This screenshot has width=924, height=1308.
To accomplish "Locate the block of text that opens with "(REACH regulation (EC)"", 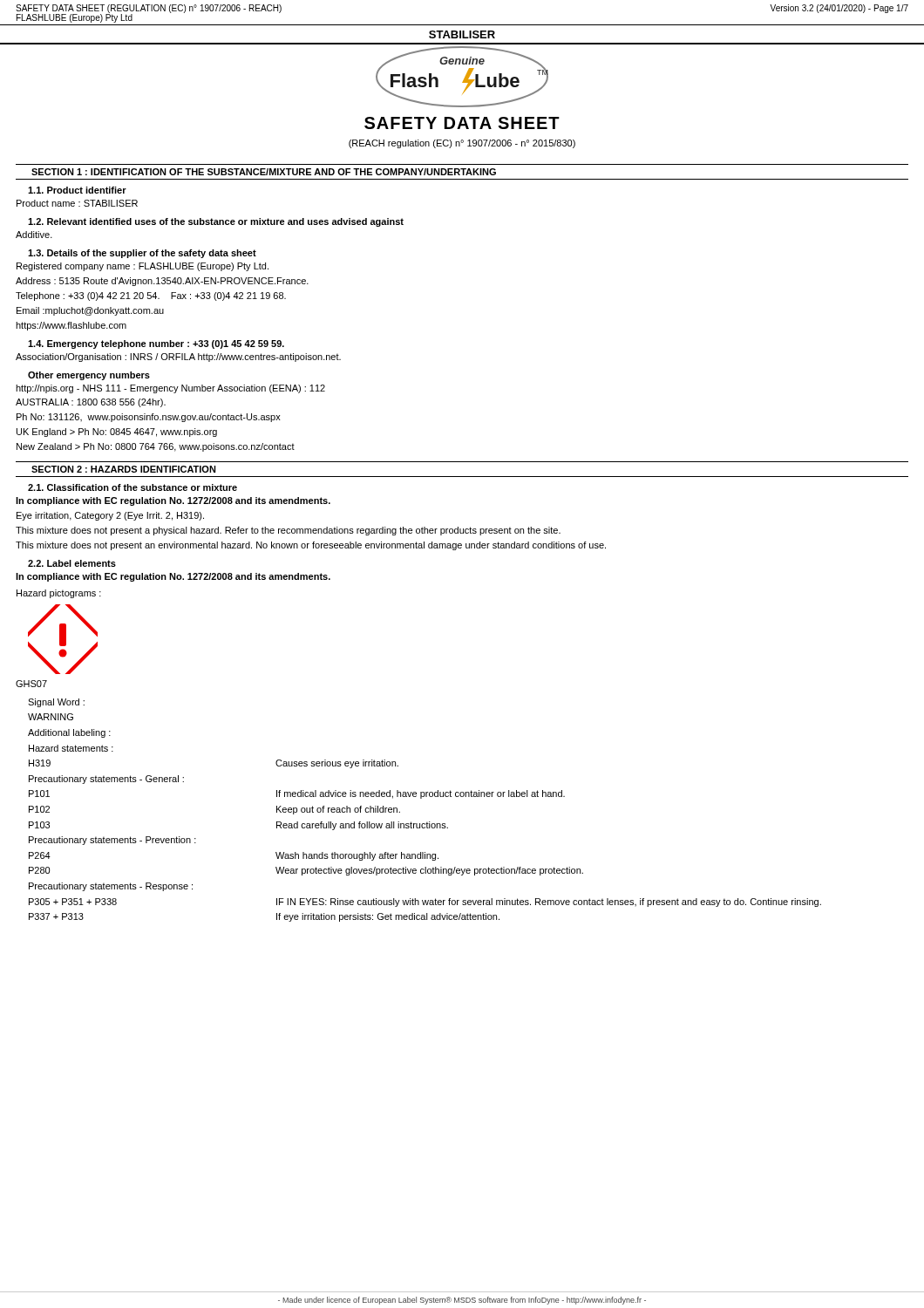I will pyautogui.click(x=462, y=143).
